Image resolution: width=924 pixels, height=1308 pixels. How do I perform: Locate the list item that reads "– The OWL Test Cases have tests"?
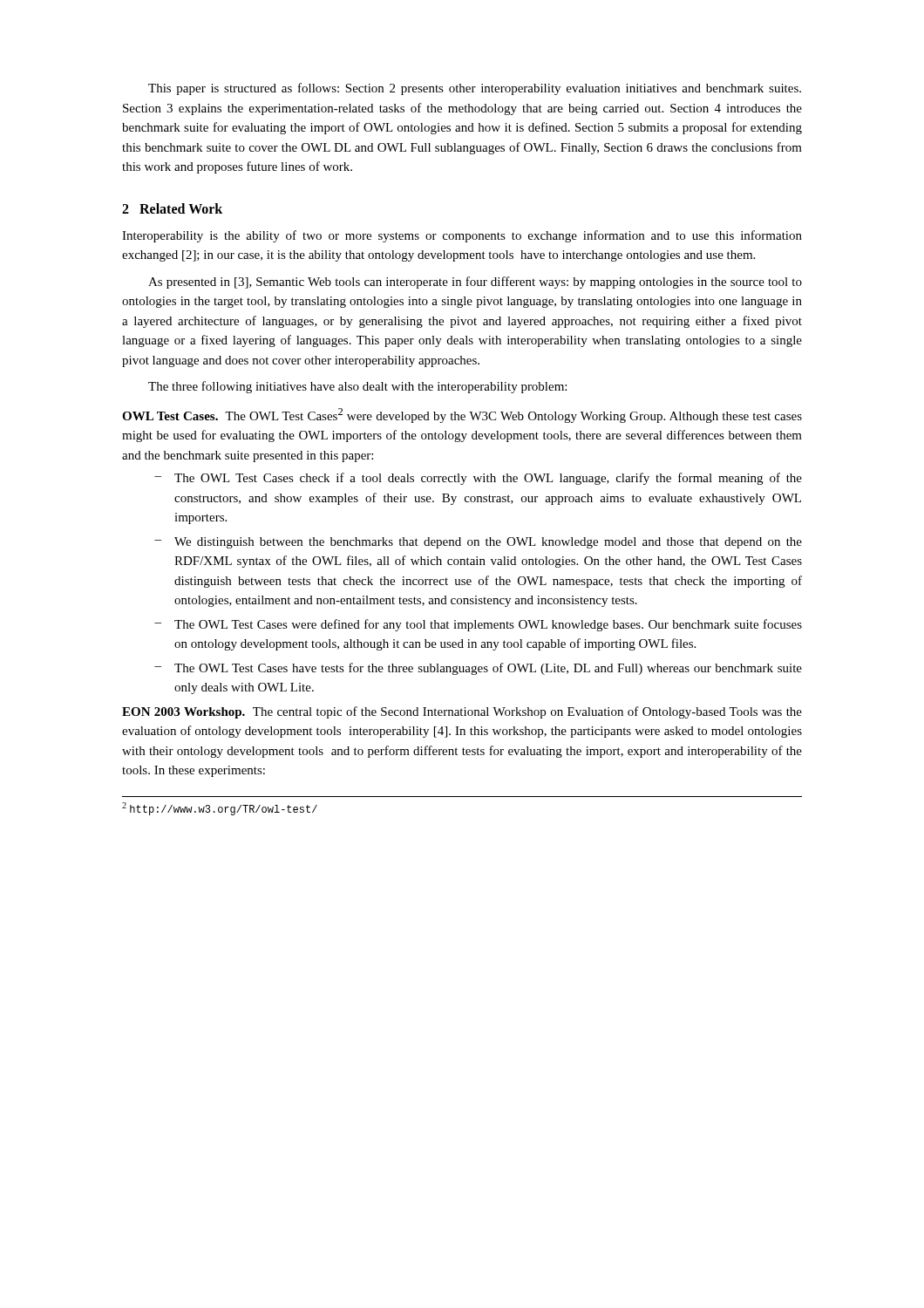pos(478,678)
